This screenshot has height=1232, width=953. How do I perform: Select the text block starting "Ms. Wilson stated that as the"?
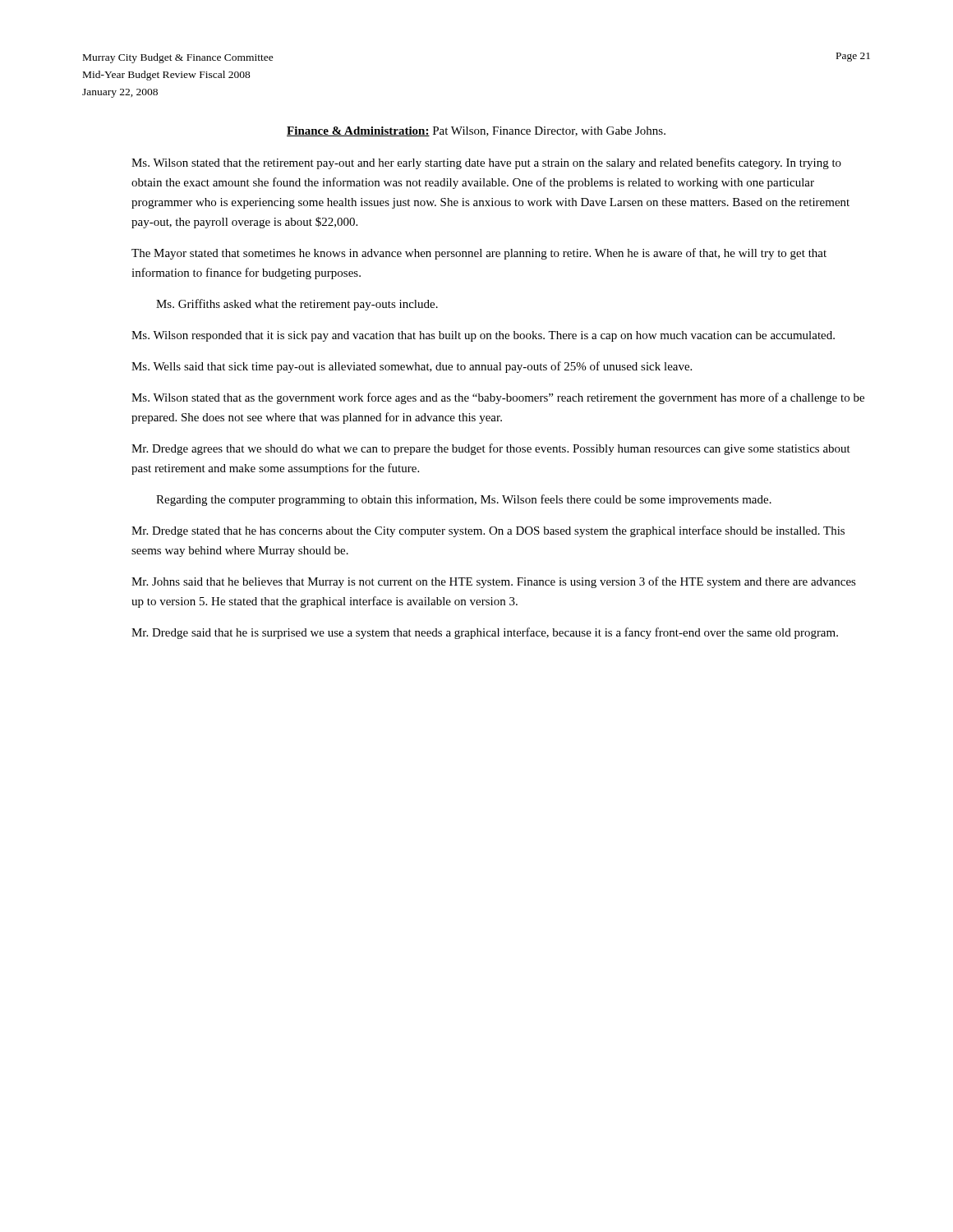[x=498, y=407]
